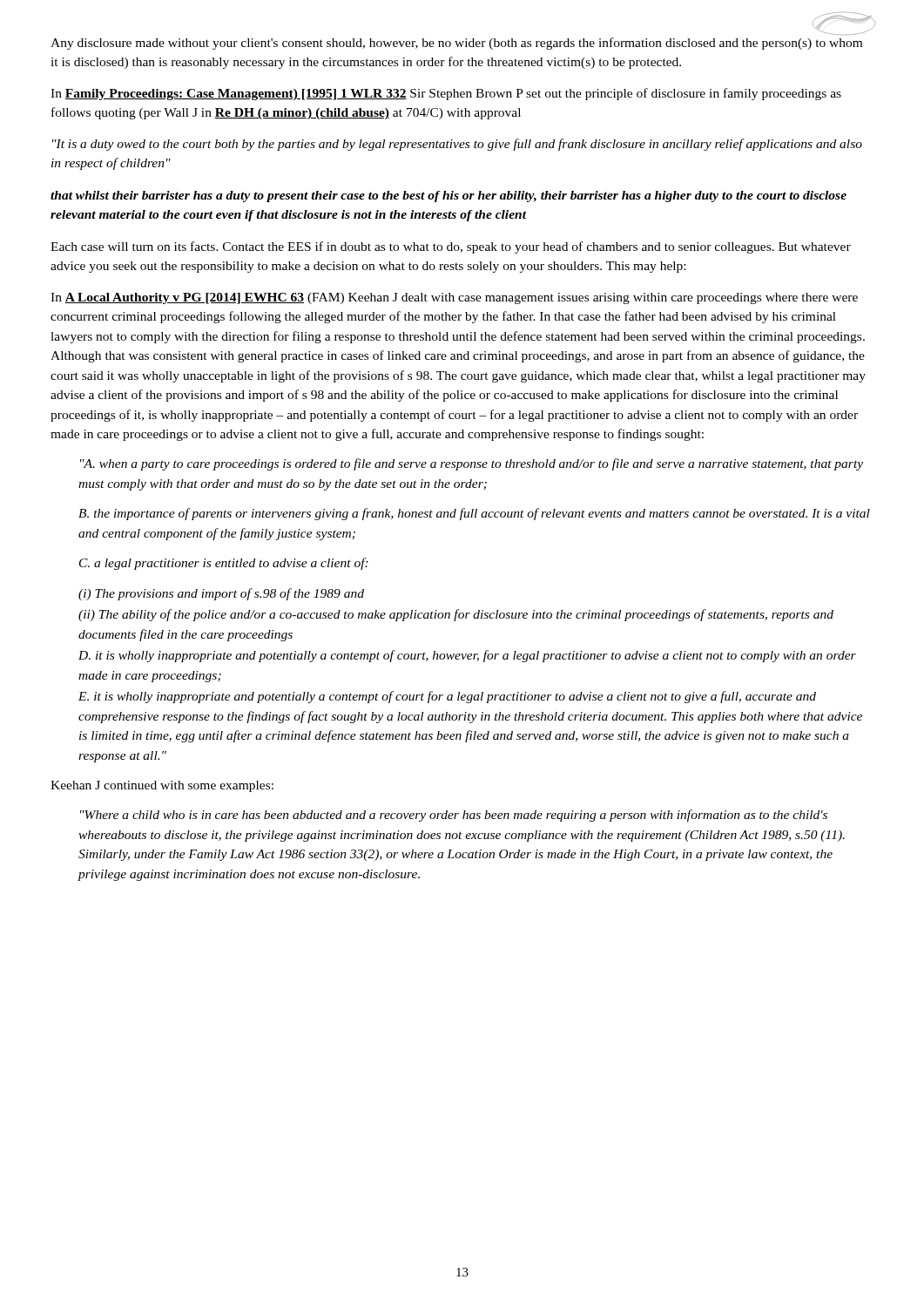Point to the element starting "that whilst their barrister has a duty"

click(x=449, y=204)
